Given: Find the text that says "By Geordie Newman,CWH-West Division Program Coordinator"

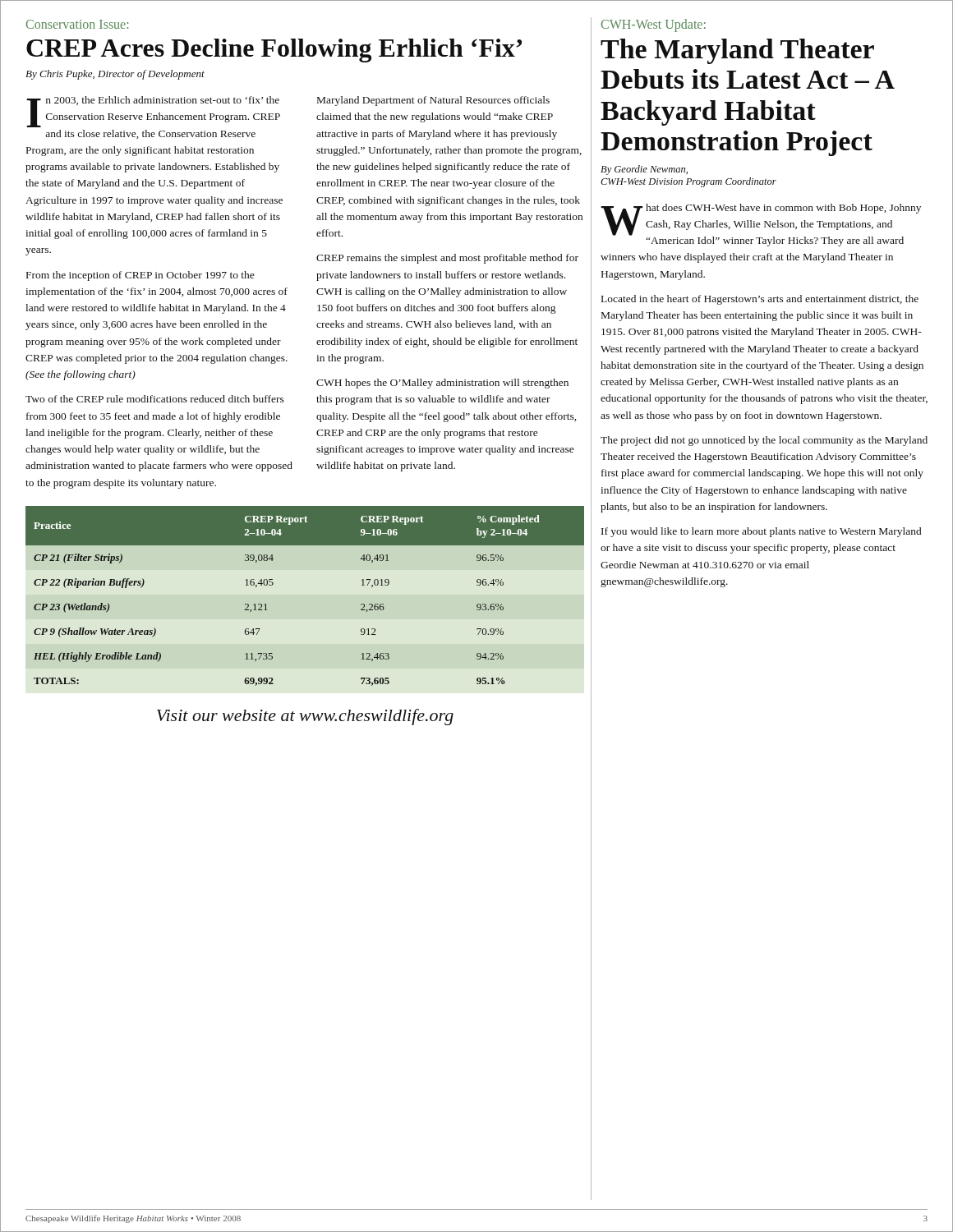Looking at the screenshot, I should coord(688,175).
